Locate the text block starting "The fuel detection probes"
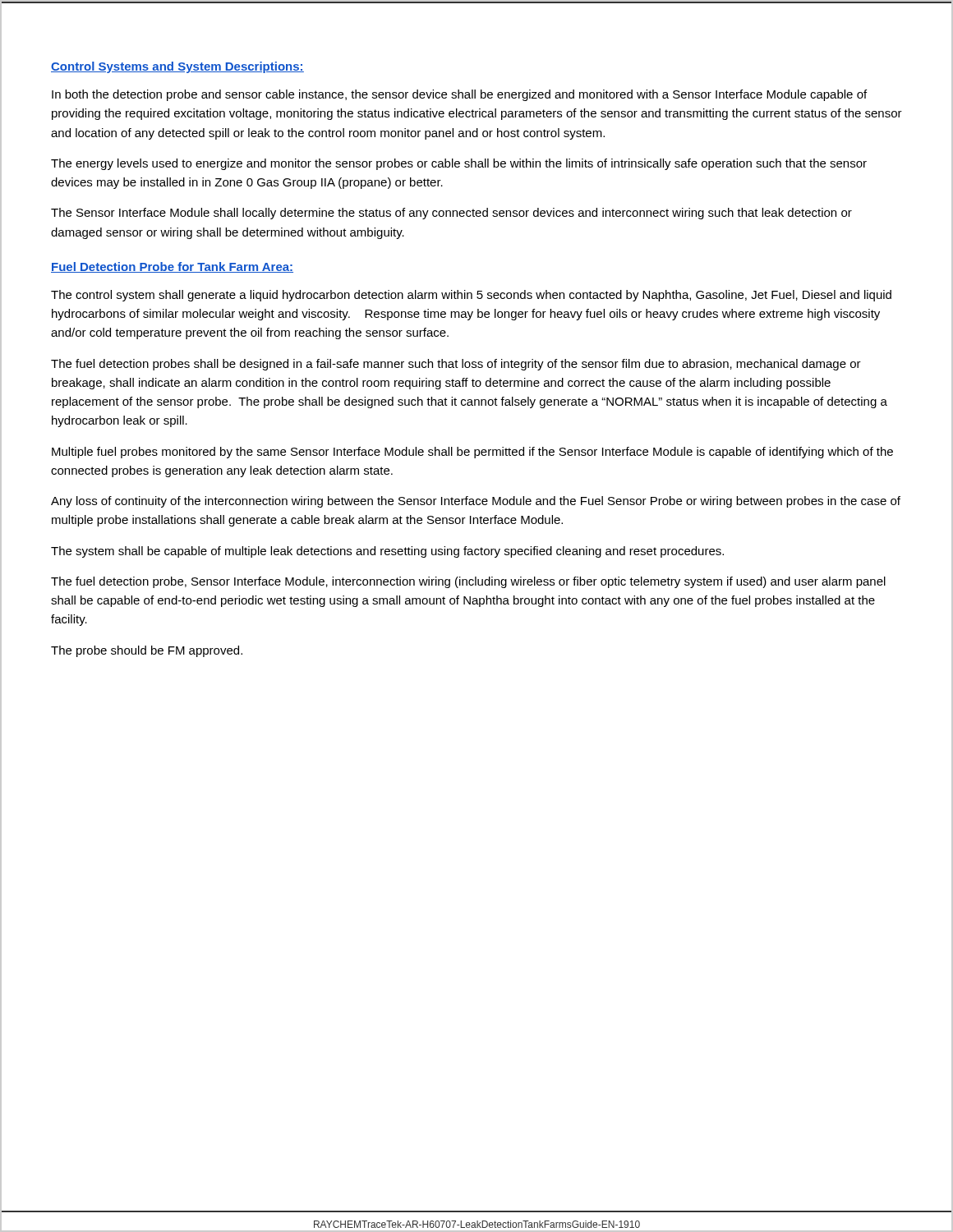This screenshot has width=953, height=1232. pos(469,392)
